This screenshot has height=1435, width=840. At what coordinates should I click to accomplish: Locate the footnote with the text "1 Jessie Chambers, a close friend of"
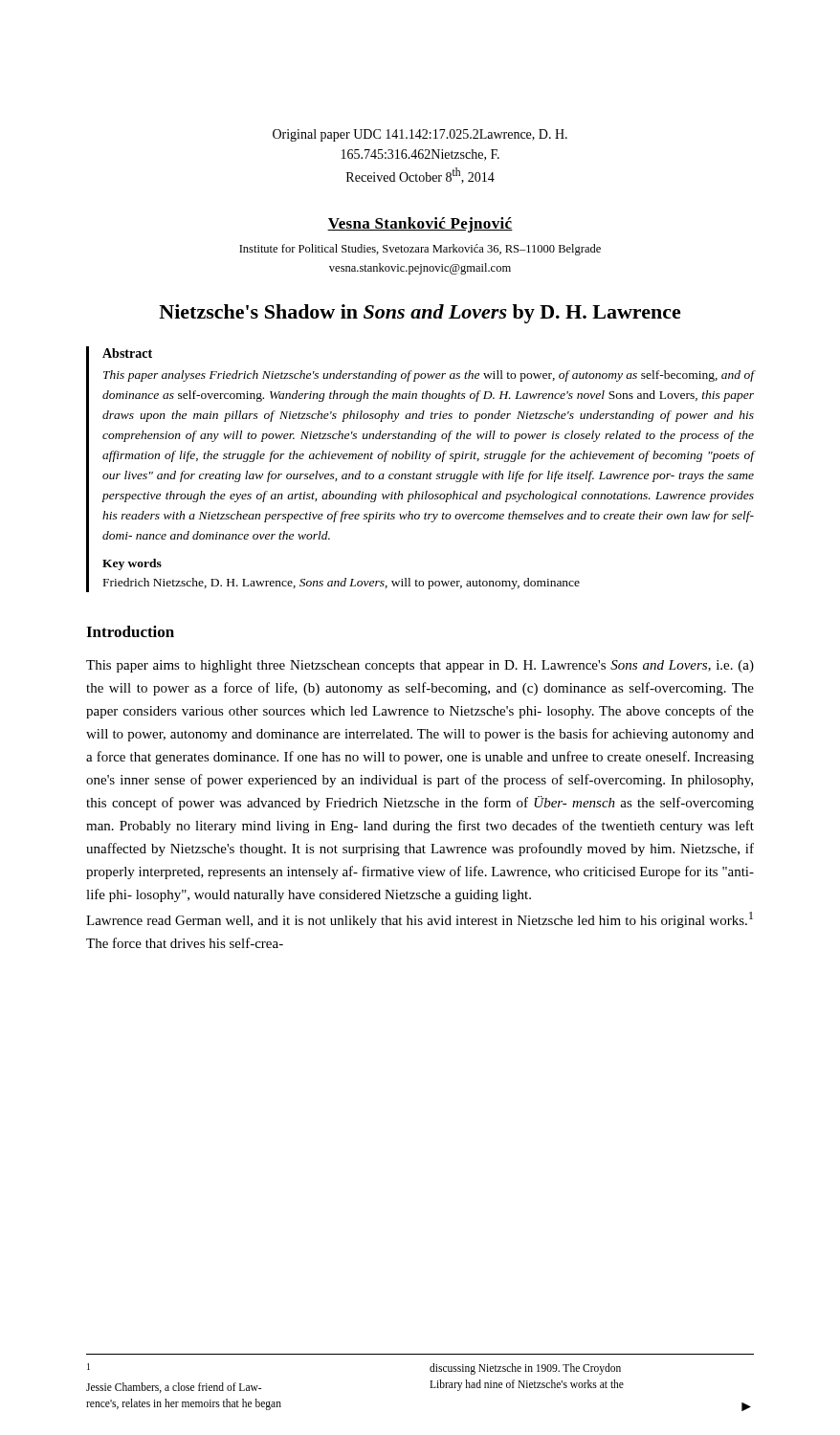click(x=420, y=1389)
